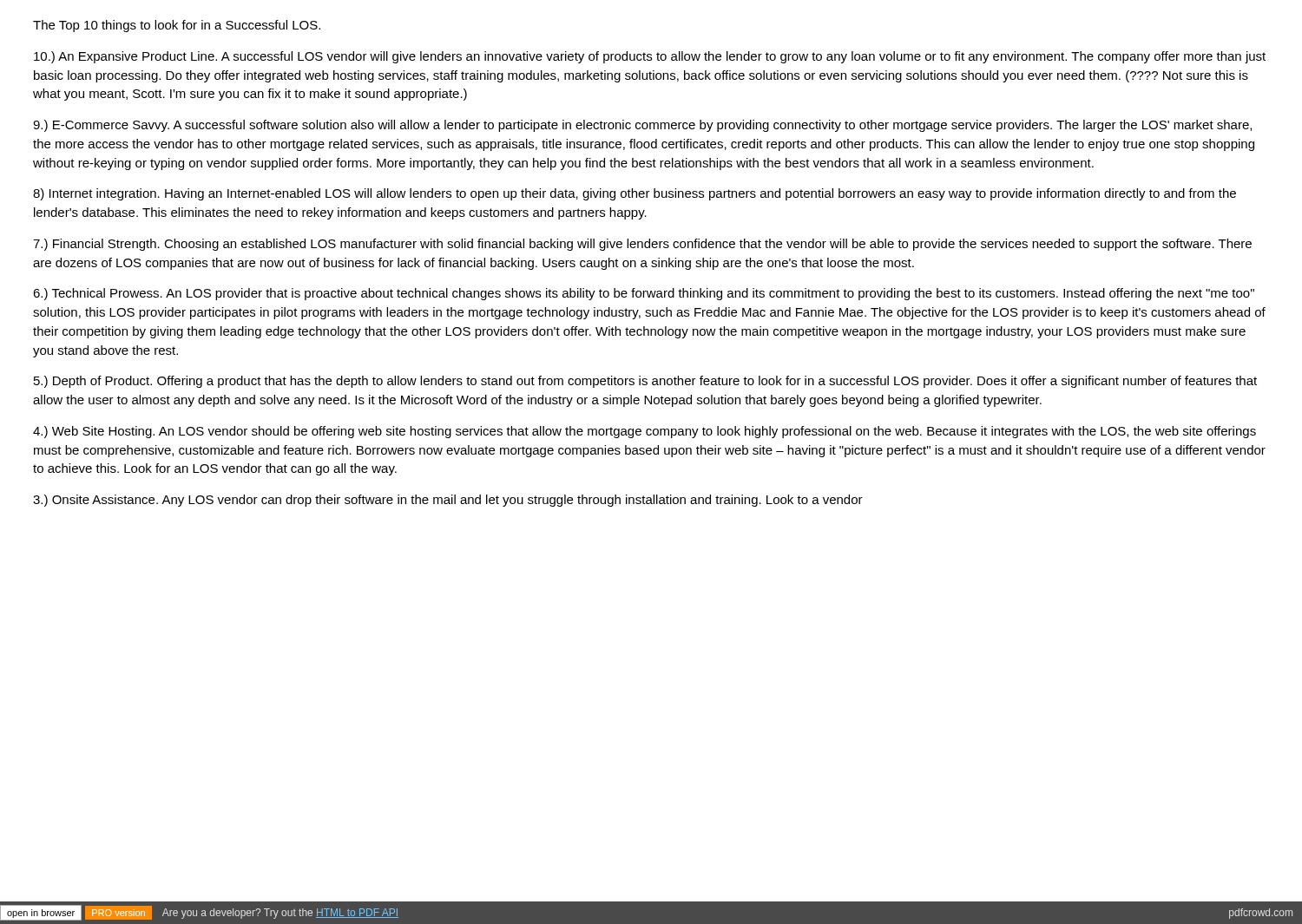Image resolution: width=1302 pixels, height=924 pixels.
Task: Select the title containing "The Top 10 things"
Action: (177, 25)
